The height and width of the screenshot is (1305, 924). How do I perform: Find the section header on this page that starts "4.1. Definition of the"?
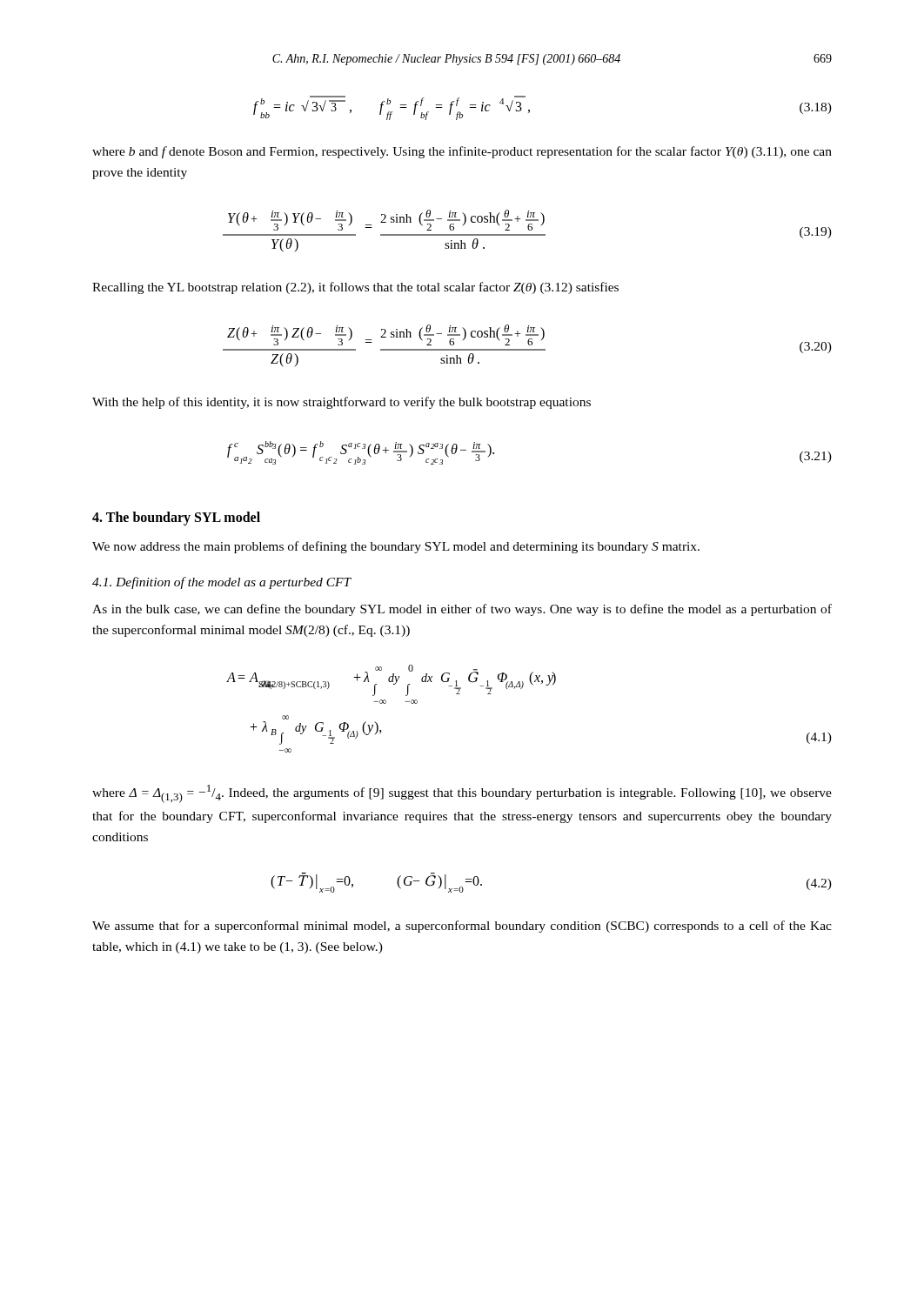pyautogui.click(x=221, y=582)
